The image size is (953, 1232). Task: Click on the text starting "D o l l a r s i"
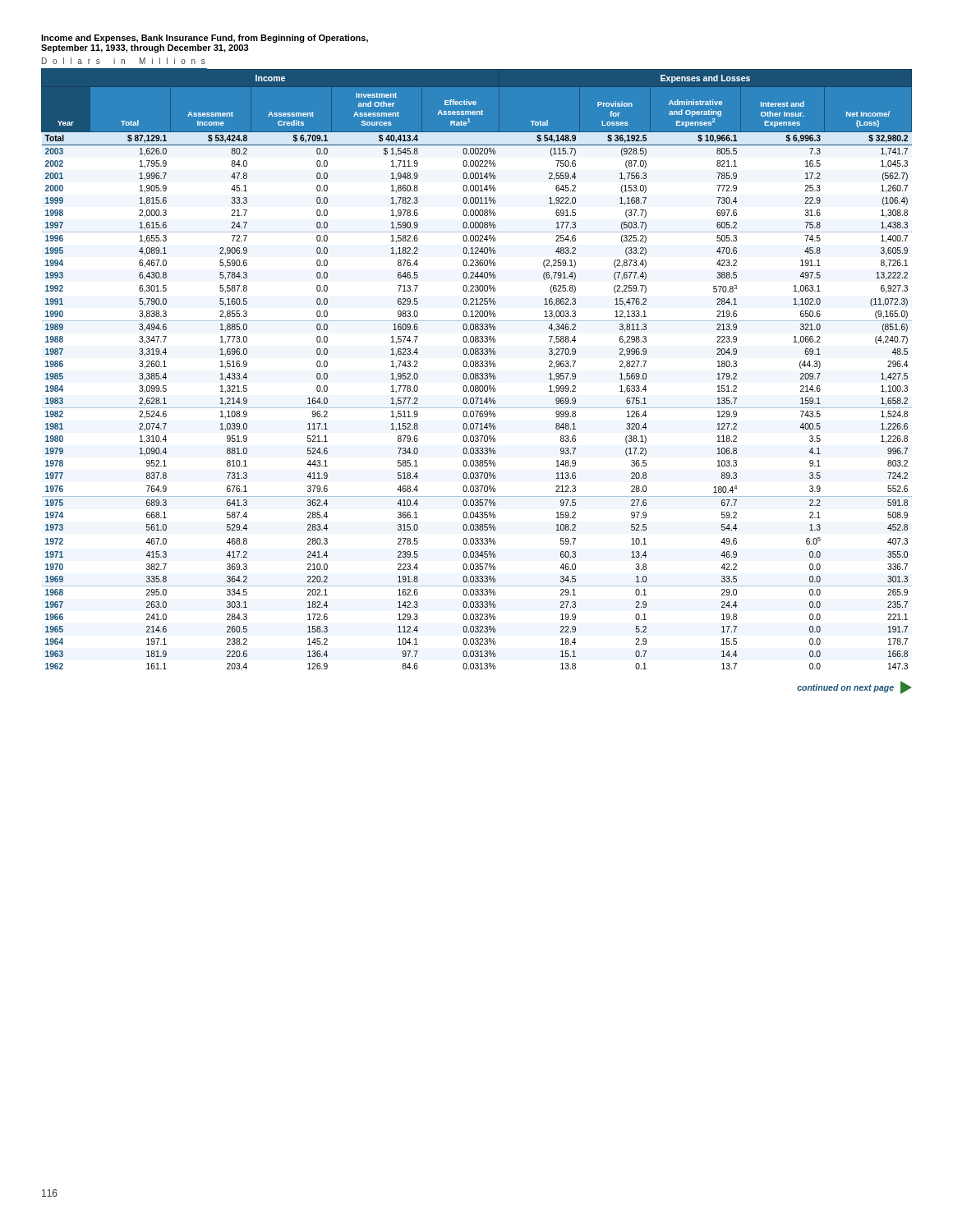click(124, 61)
